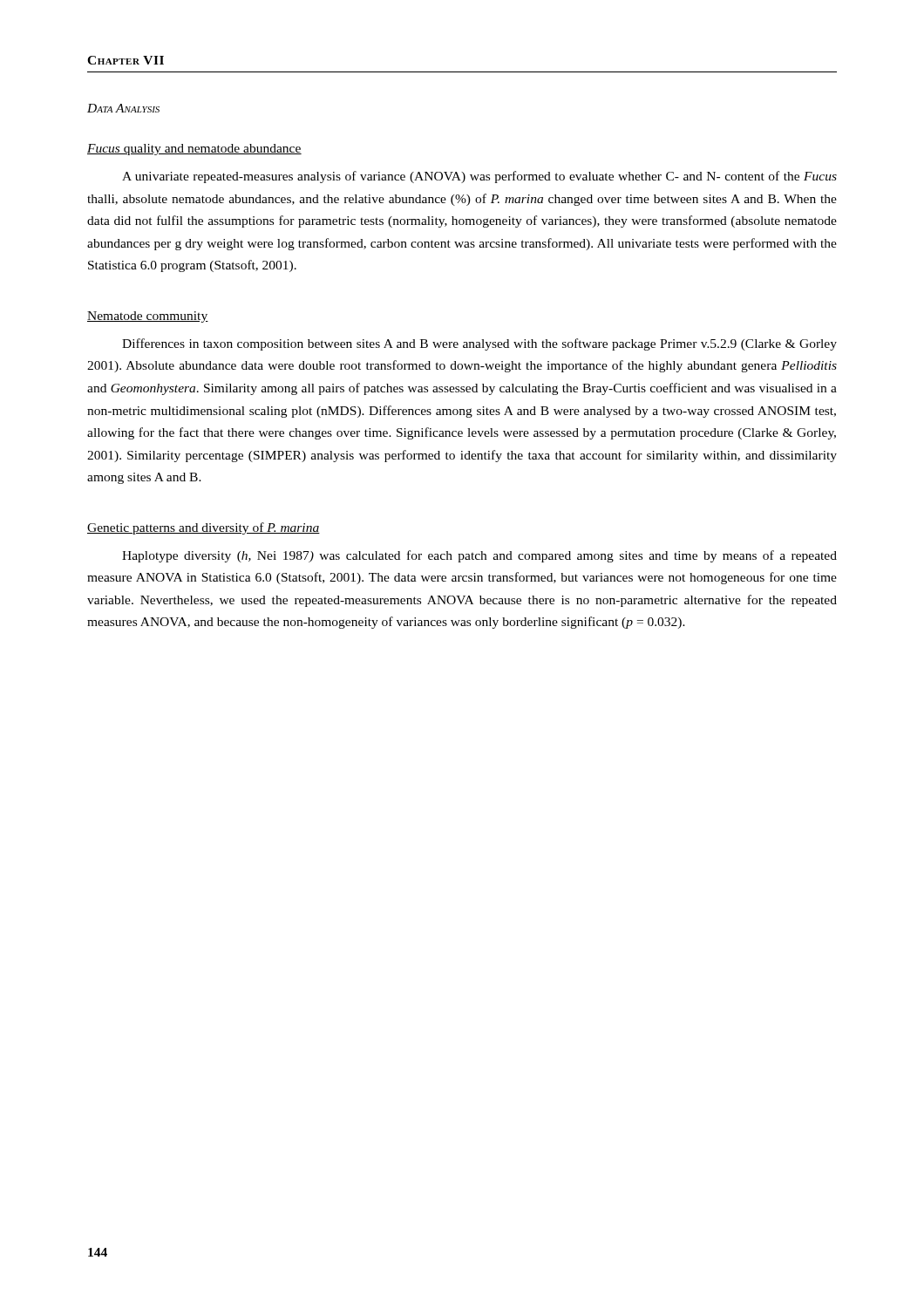Locate the block of text that opens with "A univariate repeated-measures analysis of variance"

462,221
